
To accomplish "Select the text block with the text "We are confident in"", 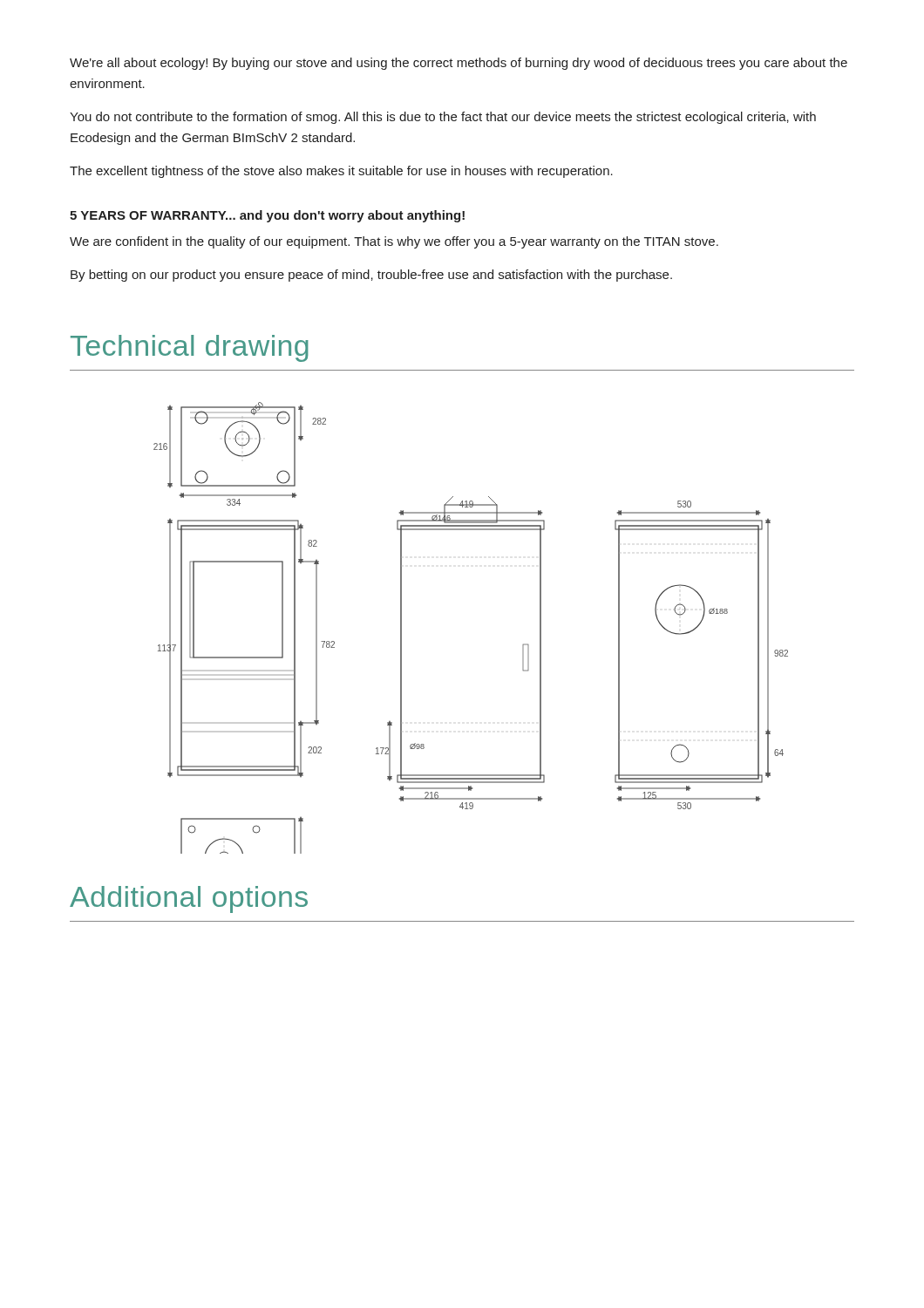I will pyautogui.click(x=394, y=241).
